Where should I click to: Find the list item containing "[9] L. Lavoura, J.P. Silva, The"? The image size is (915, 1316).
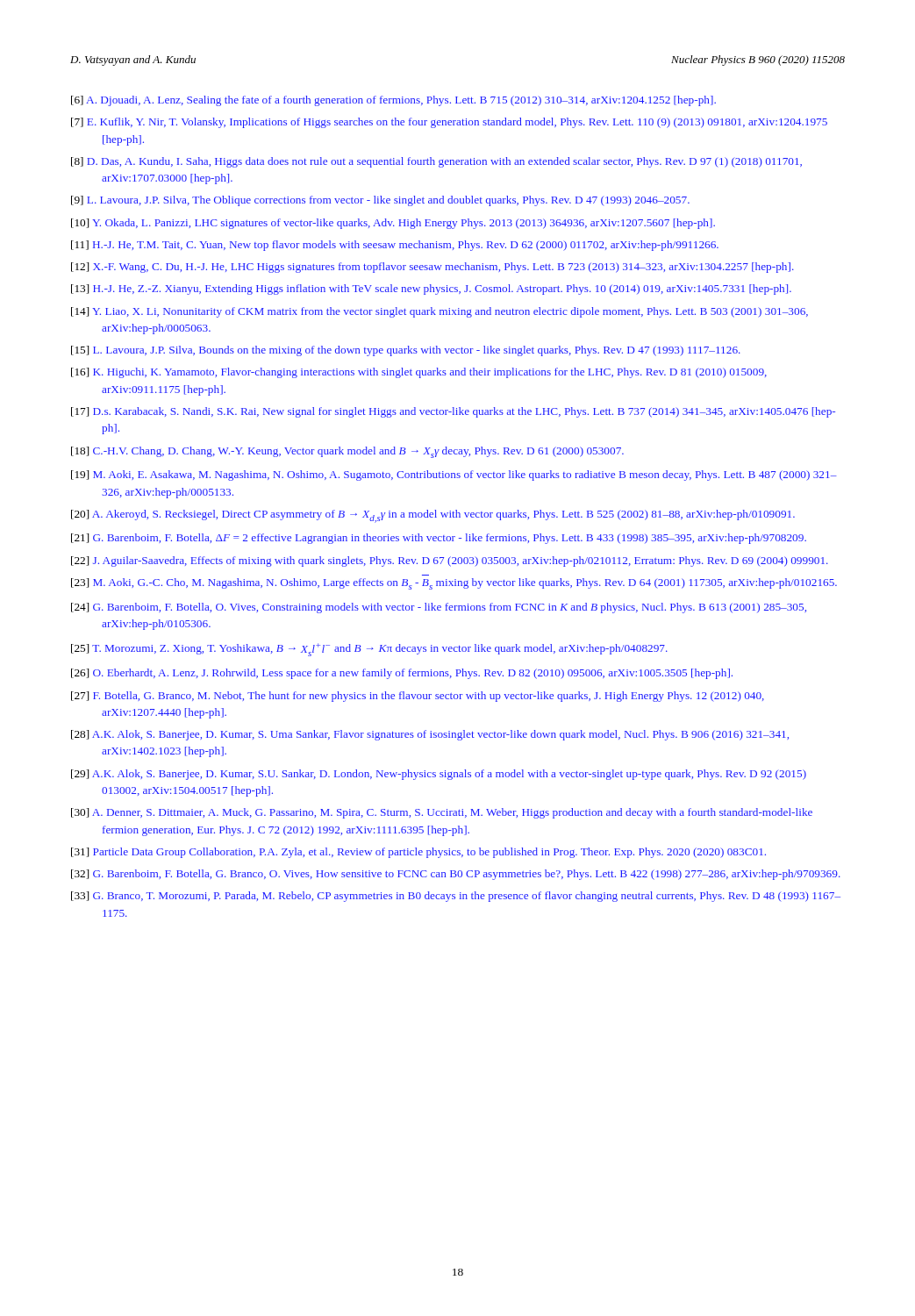point(380,200)
